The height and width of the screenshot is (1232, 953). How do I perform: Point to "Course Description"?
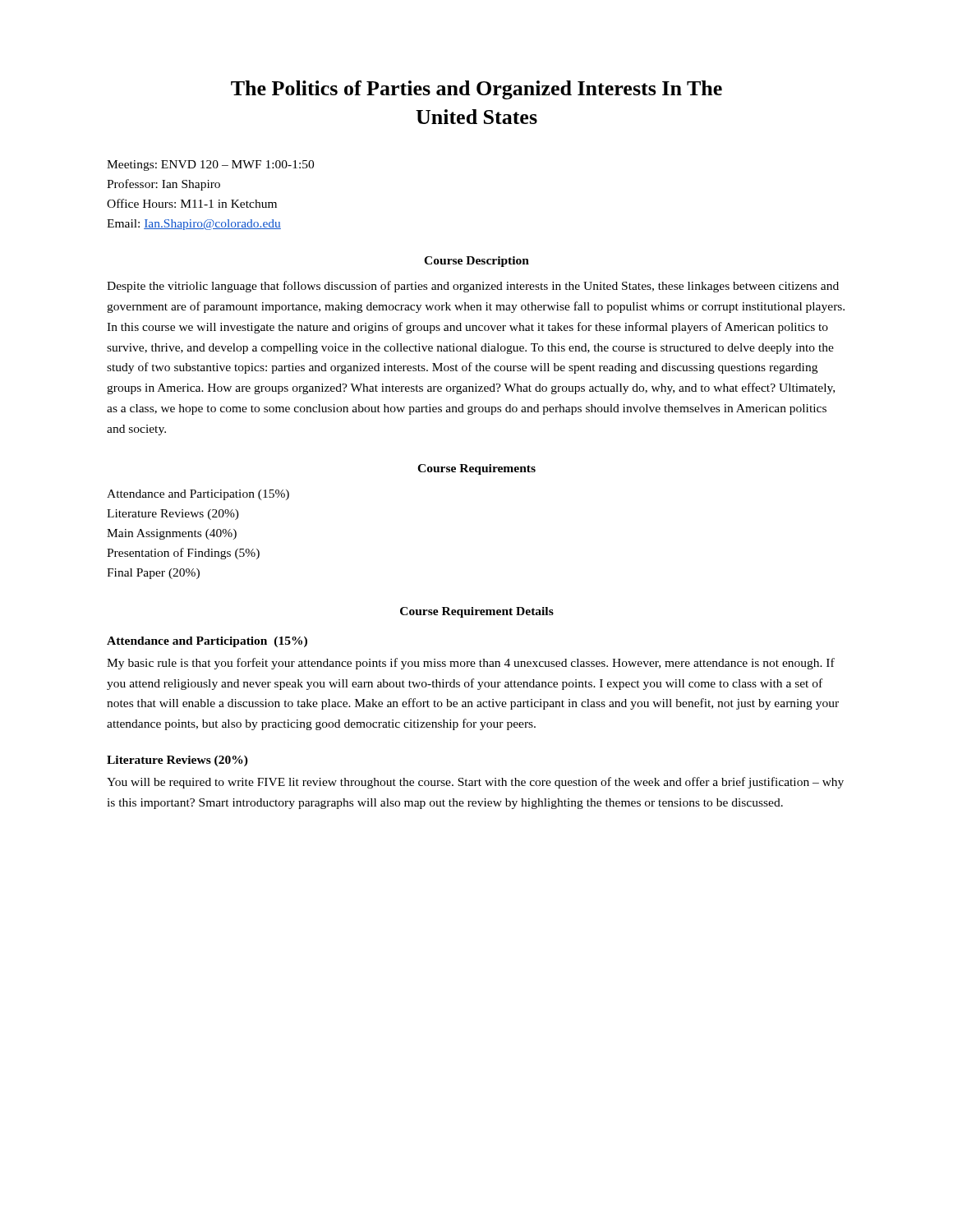476,260
